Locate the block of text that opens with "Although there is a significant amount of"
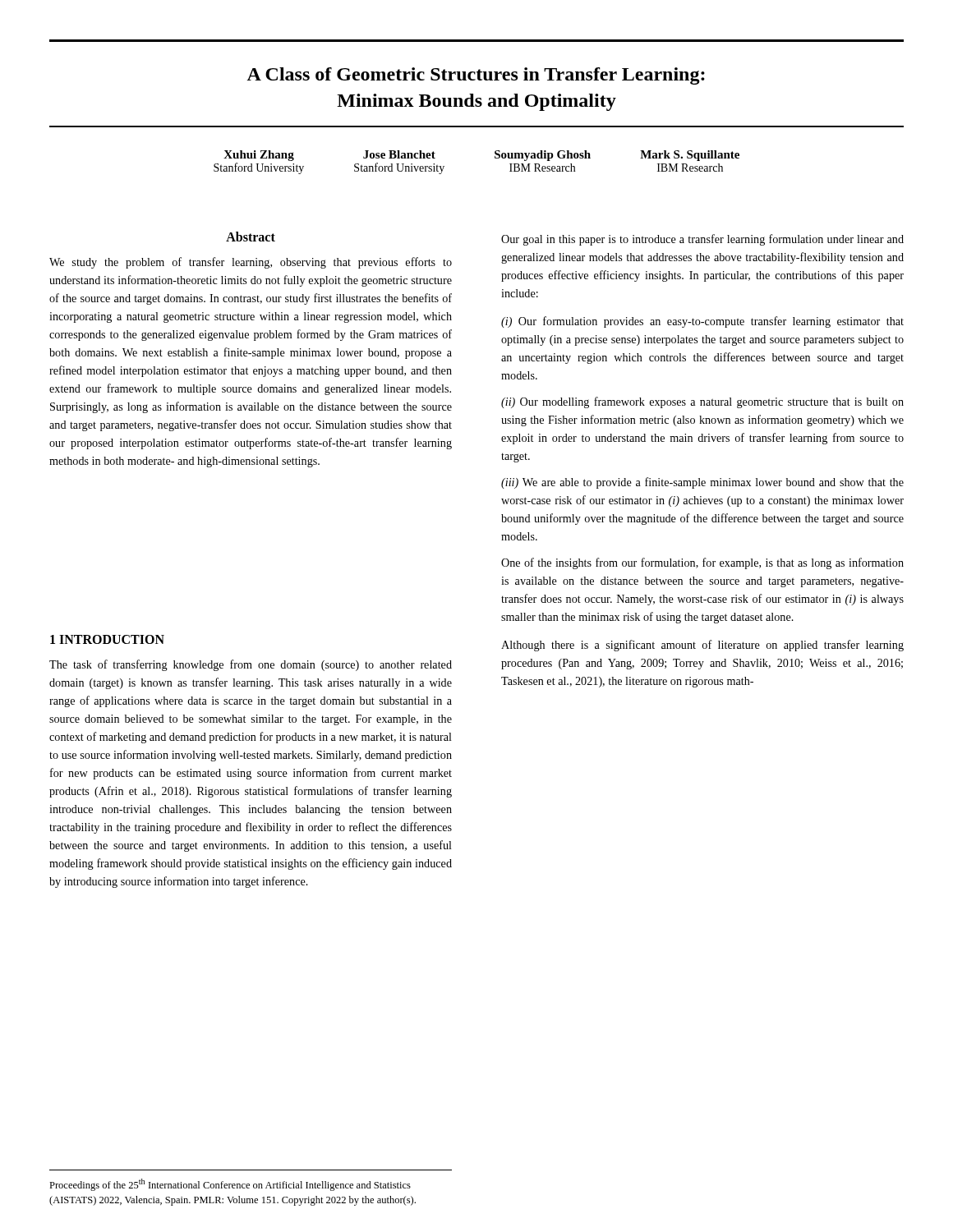This screenshot has height=1232, width=953. (x=702, y=663)
